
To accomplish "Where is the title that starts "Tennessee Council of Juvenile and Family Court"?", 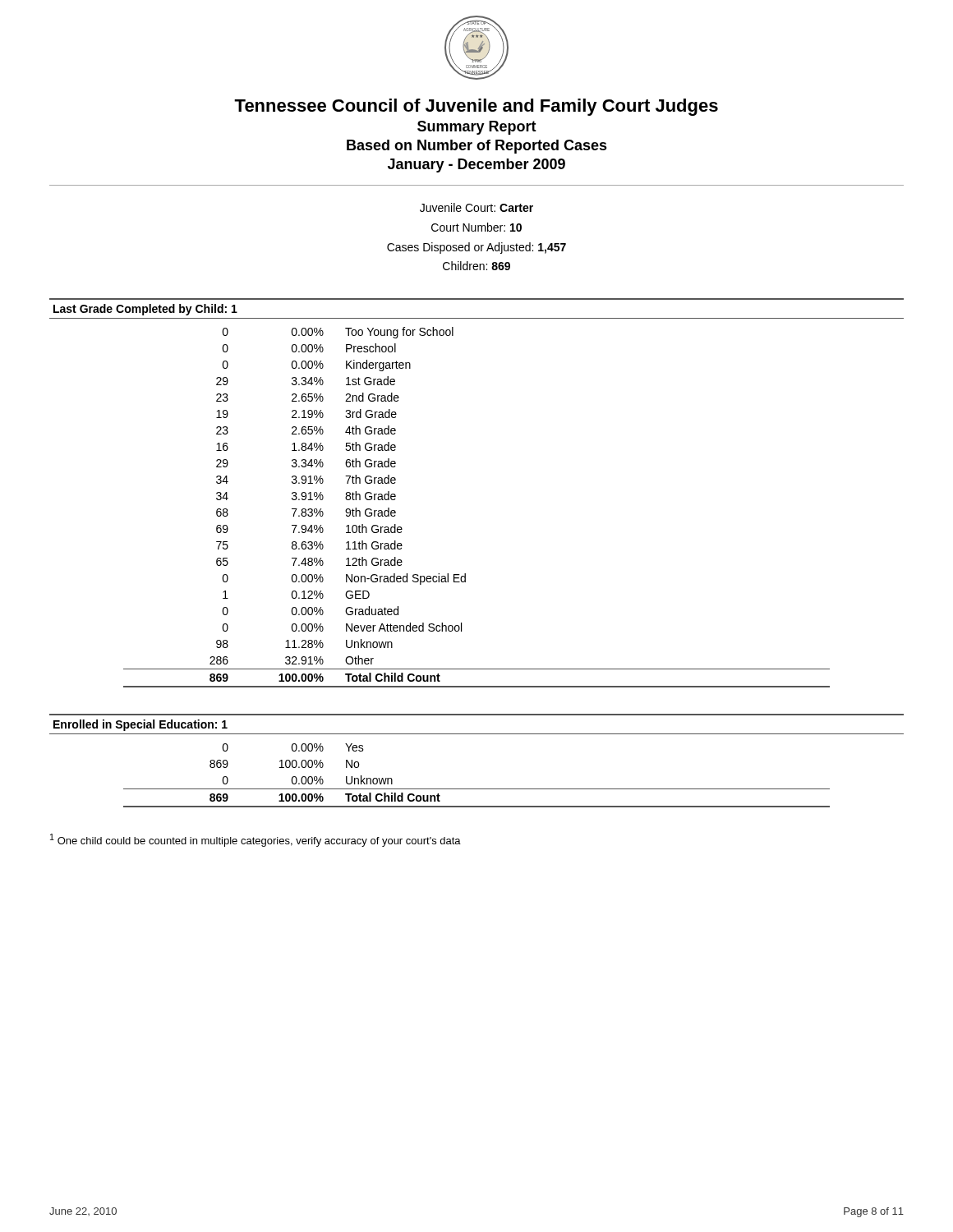I will pyautogui.click(x=476, y=106).
